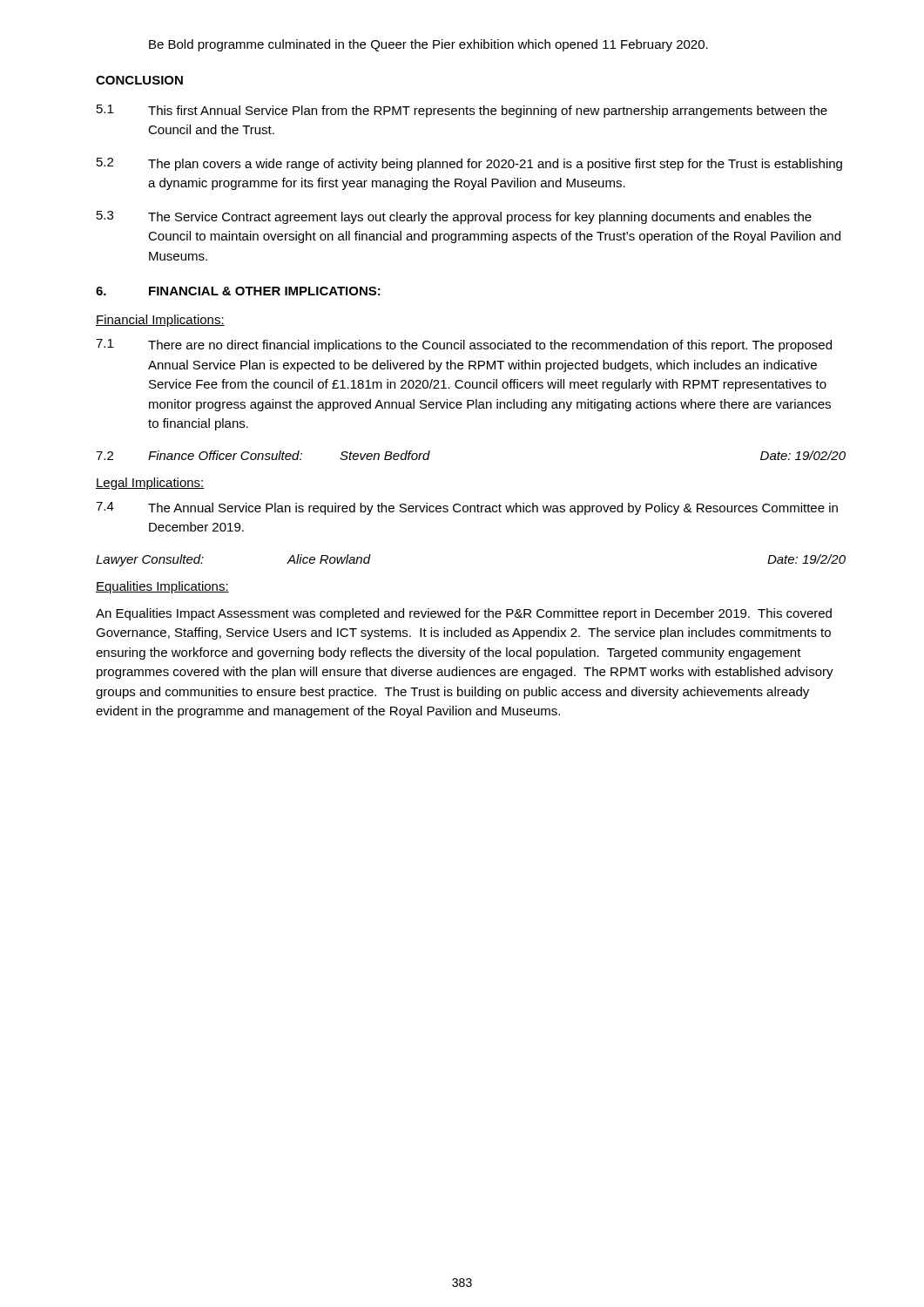Image resolution: width=924 pixels, height=1307 pixels.
Task: Point to the region starting "6. FINANCIAL & OTHER IMPLICATIONS:"
Action: pos(239,291)
